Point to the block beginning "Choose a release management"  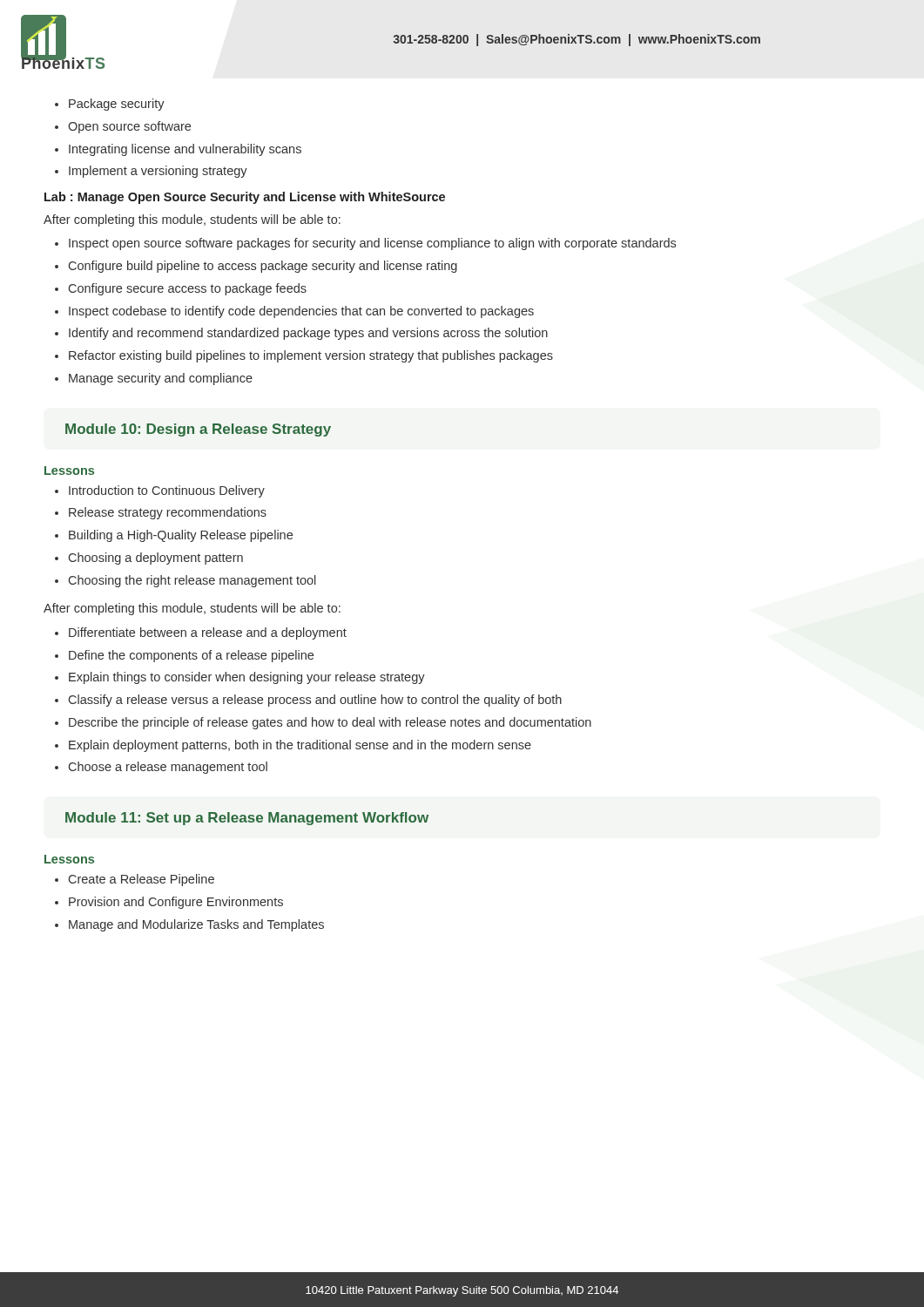[161, 768]
